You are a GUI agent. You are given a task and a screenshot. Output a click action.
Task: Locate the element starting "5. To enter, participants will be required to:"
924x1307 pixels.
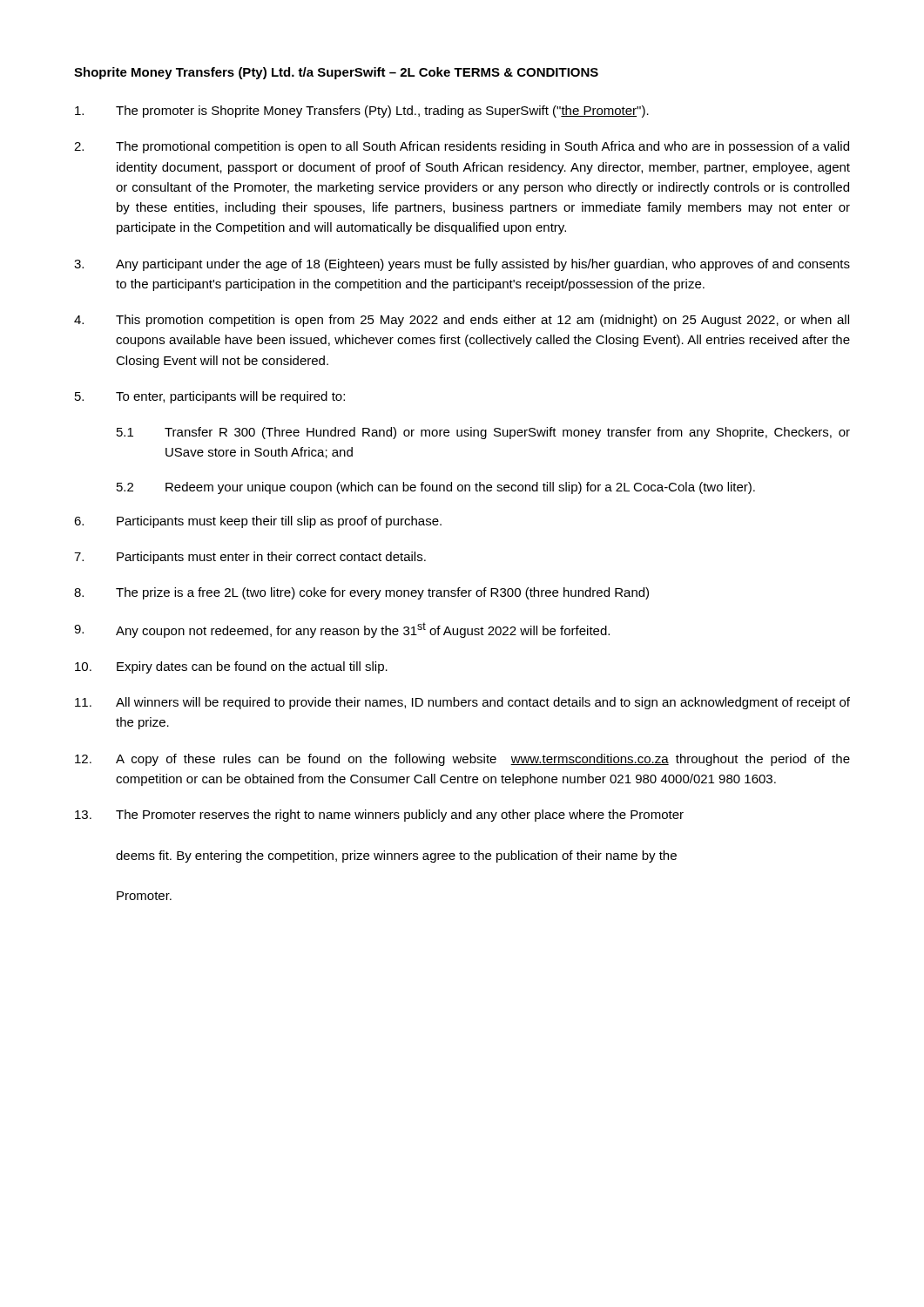click(x=210, y=397)
